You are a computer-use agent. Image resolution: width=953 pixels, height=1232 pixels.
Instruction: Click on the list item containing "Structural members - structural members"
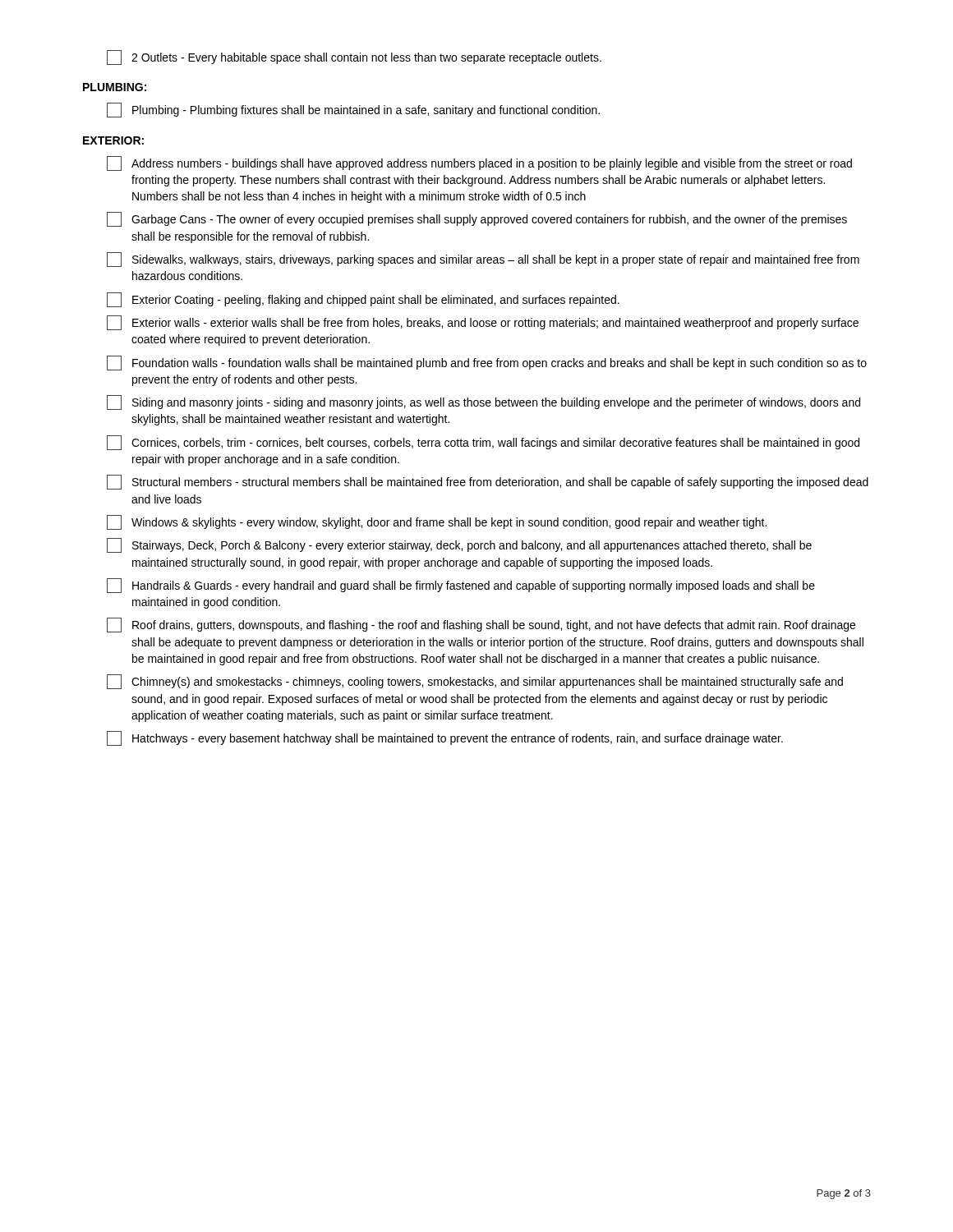[489, 491]
